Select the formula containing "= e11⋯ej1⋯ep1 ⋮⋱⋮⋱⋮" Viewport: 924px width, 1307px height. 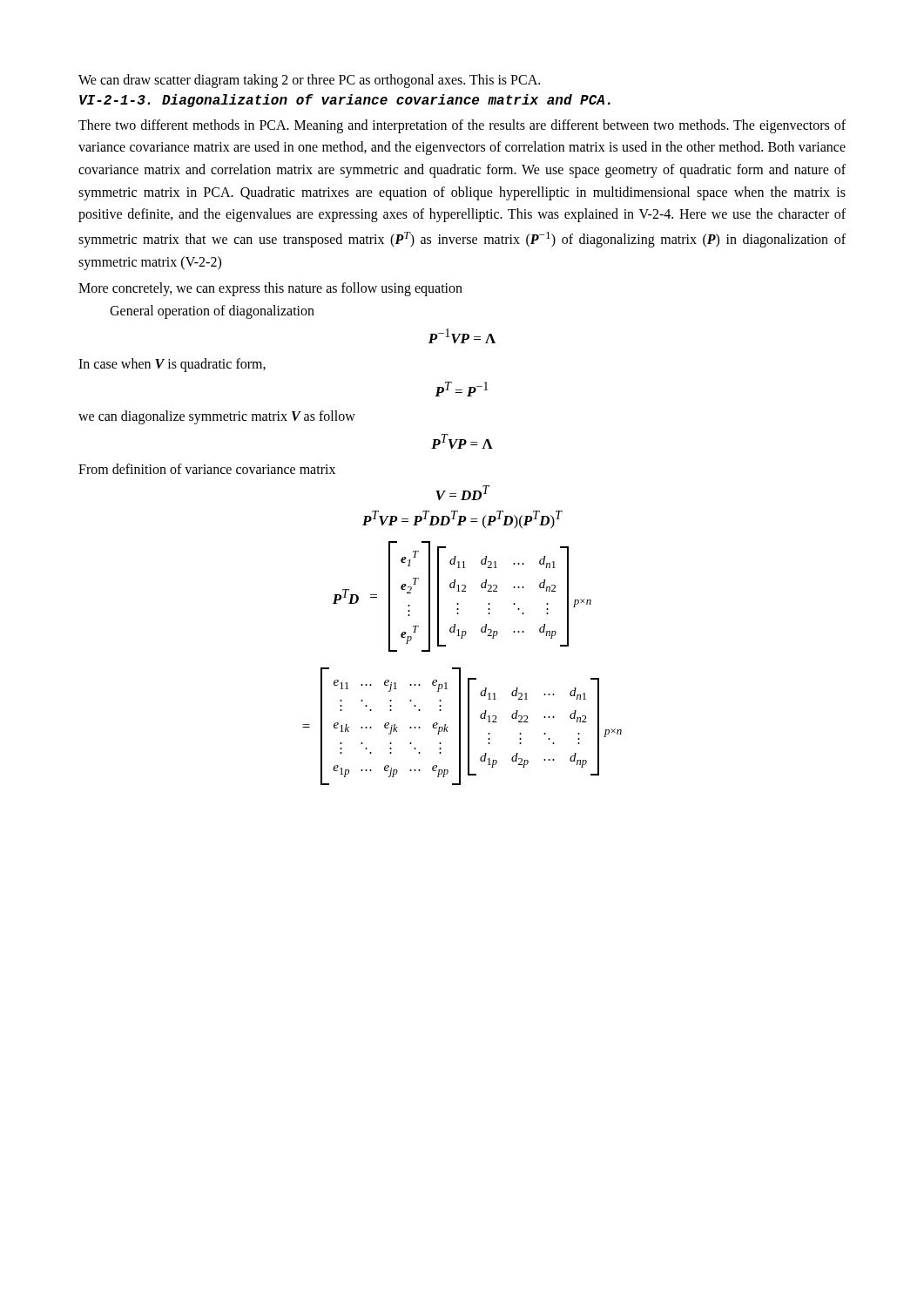(x=462, y=727)
